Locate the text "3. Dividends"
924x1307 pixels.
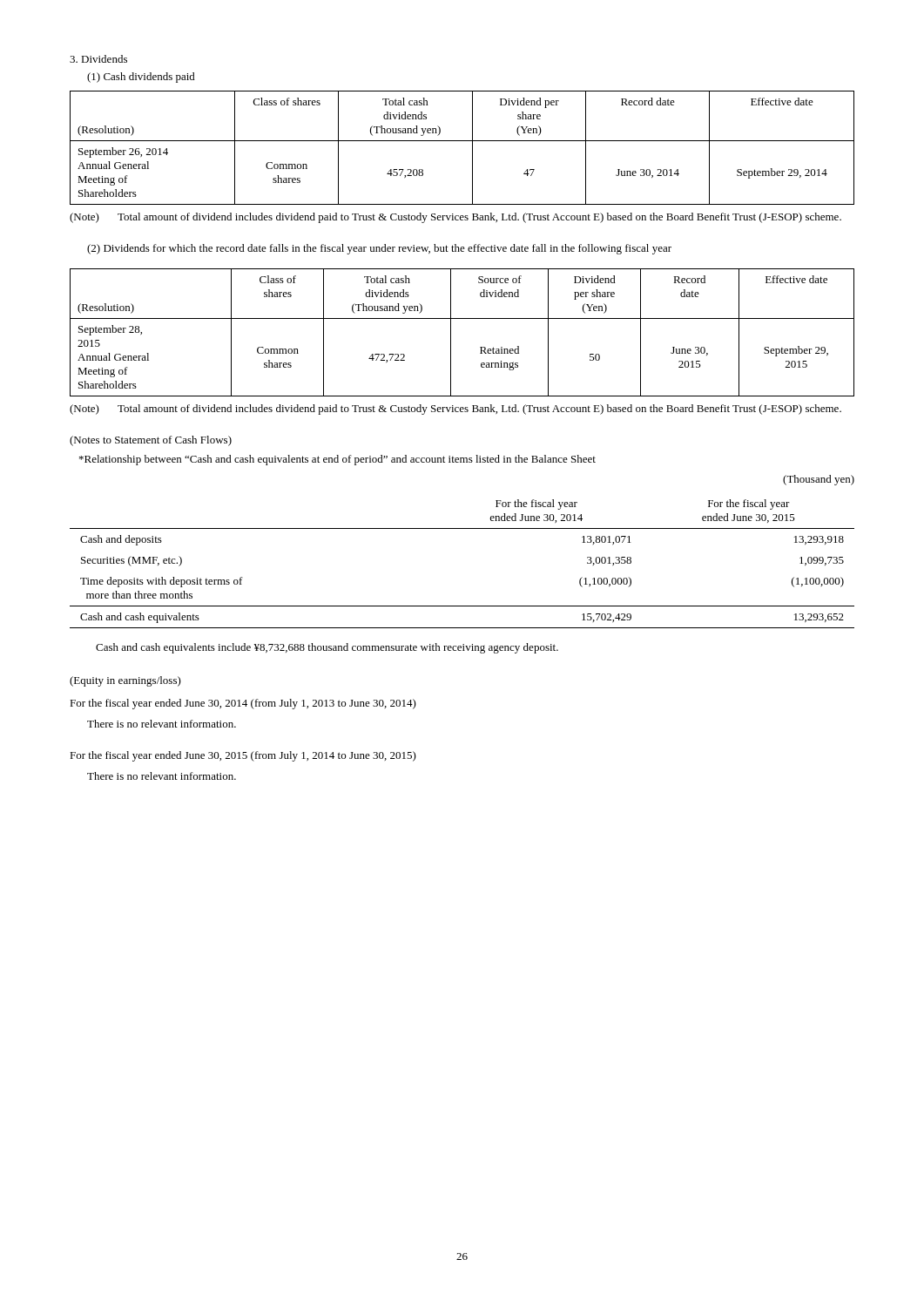99,59
